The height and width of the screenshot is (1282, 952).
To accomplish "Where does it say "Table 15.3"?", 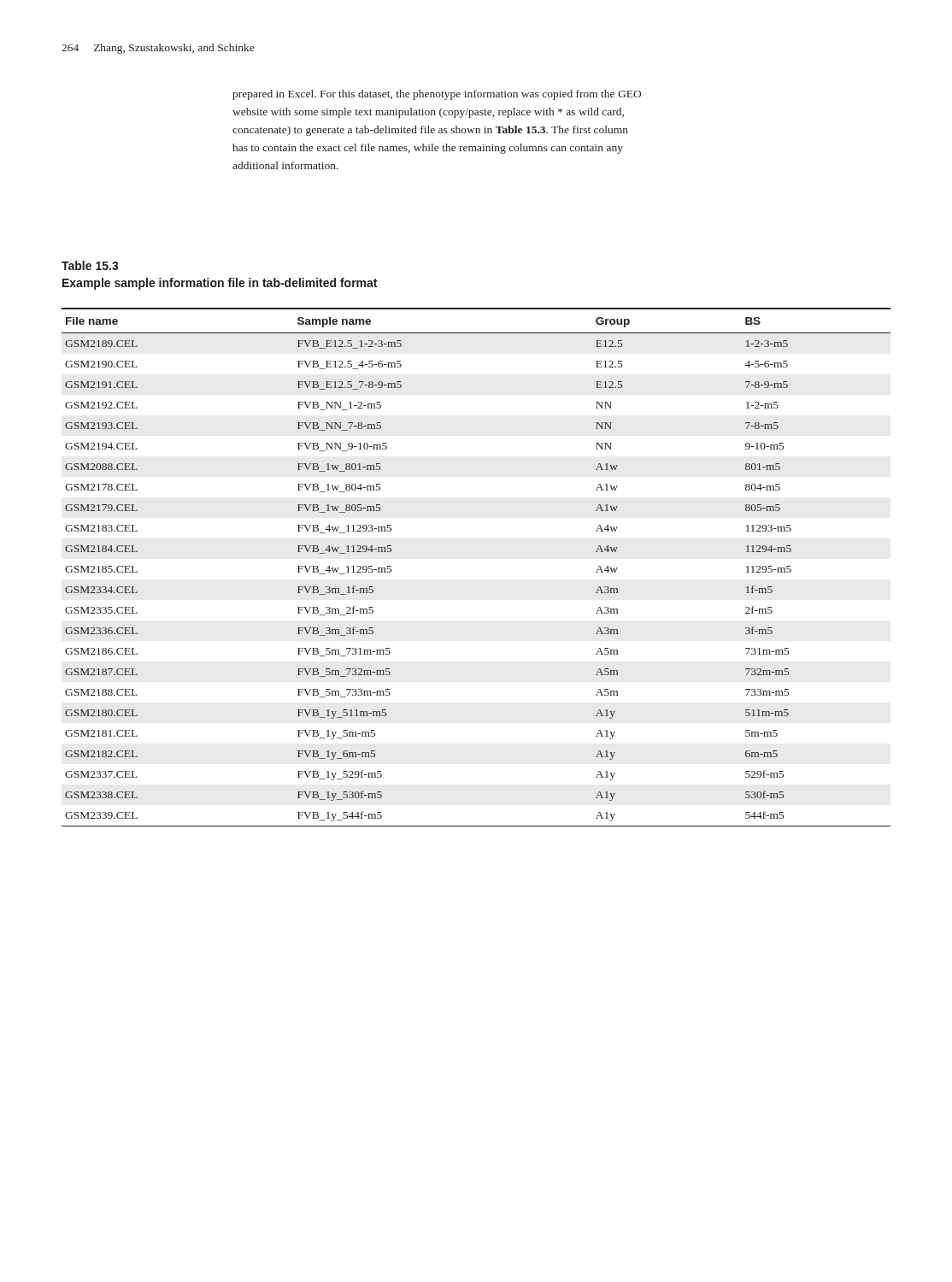I will [90, 266].
